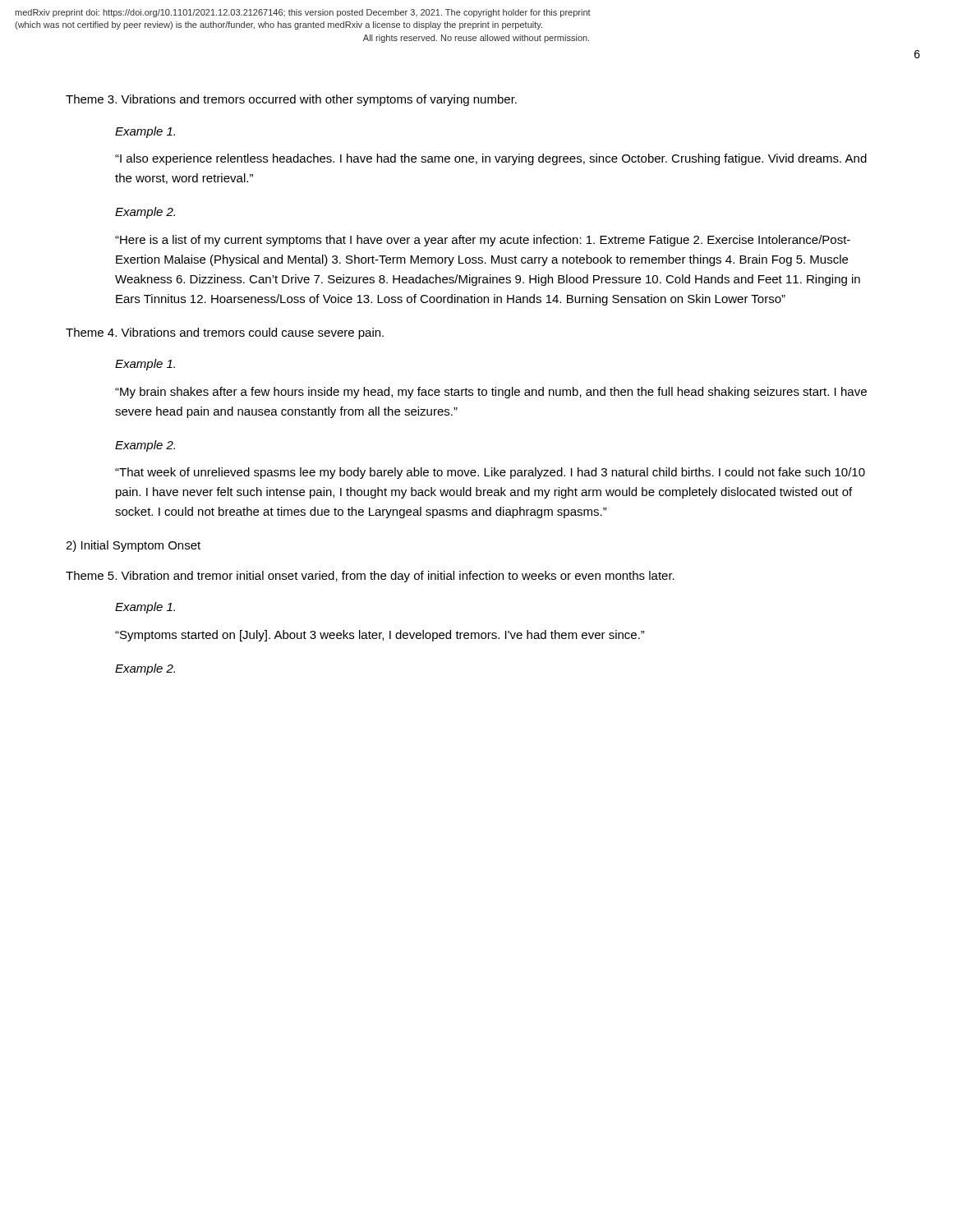Viewport: 953px width, 1232px height.
Task: Click on the text block that says "“Here is a list of my current"
Action: click(488, 269)
